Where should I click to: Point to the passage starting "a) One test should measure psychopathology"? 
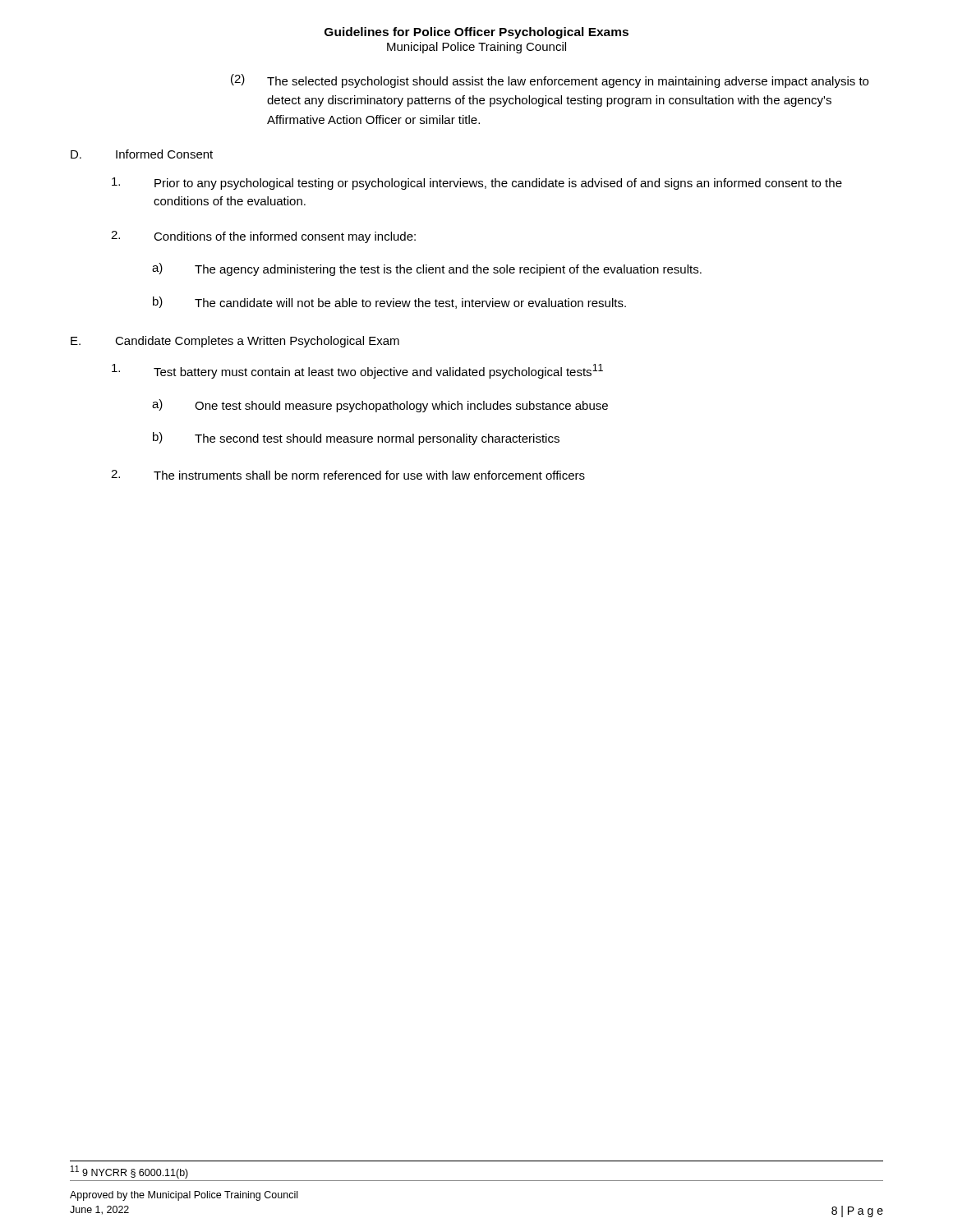click(518, 406)
